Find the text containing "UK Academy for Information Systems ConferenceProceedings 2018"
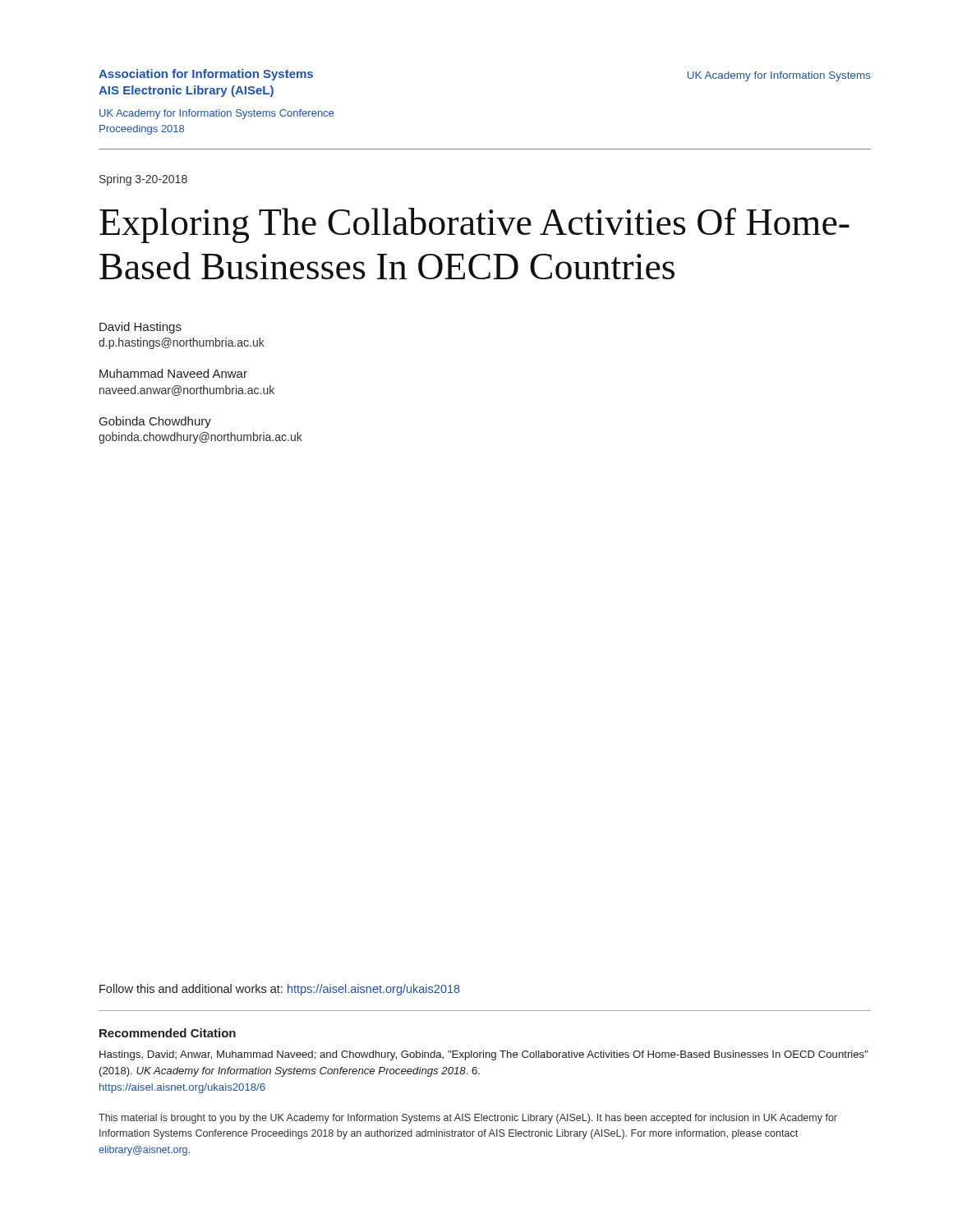Image resolution: width=953 pixels, height=1232 pixels. [216, 121]
